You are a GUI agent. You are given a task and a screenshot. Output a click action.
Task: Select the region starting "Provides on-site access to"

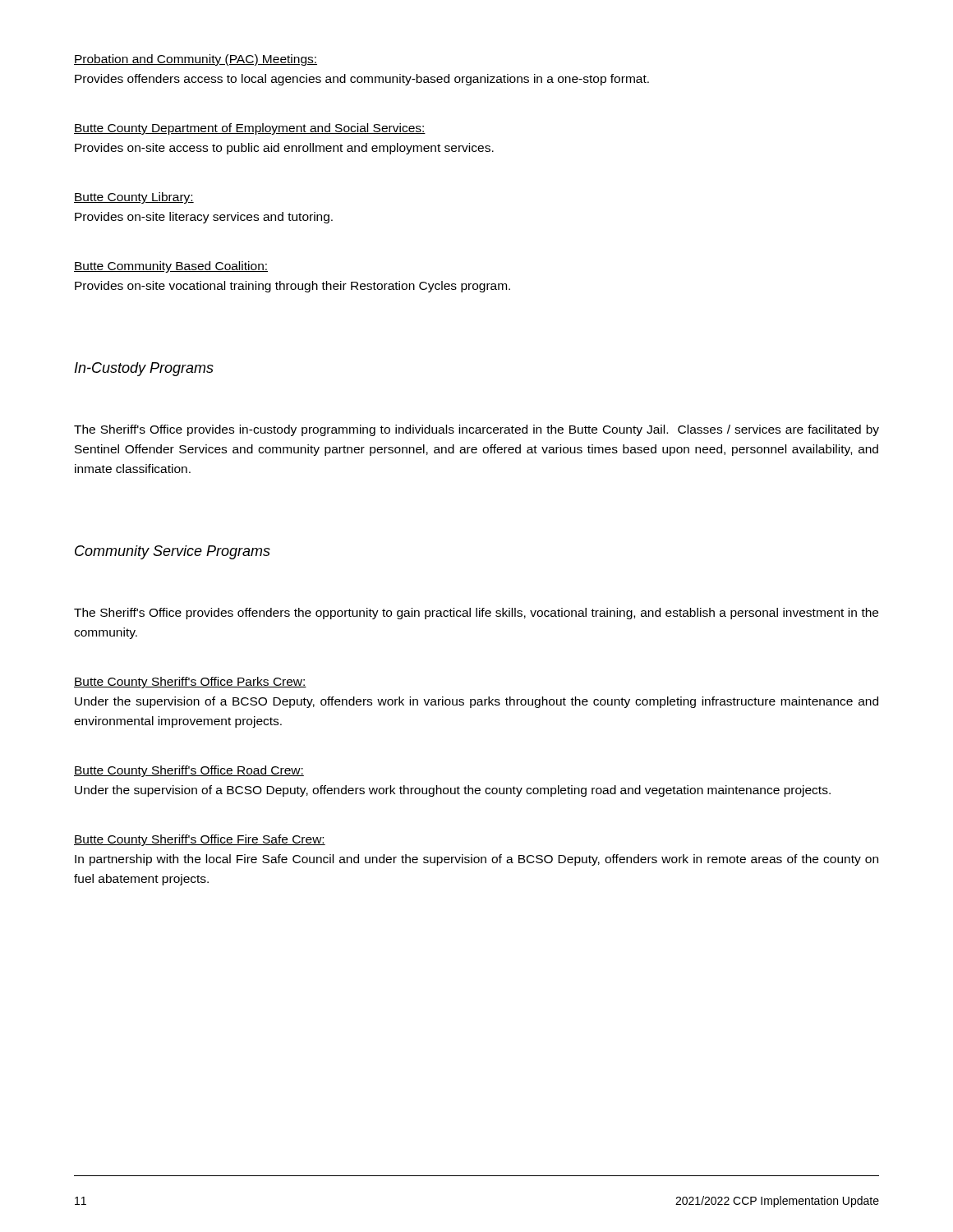pos(284,147)
